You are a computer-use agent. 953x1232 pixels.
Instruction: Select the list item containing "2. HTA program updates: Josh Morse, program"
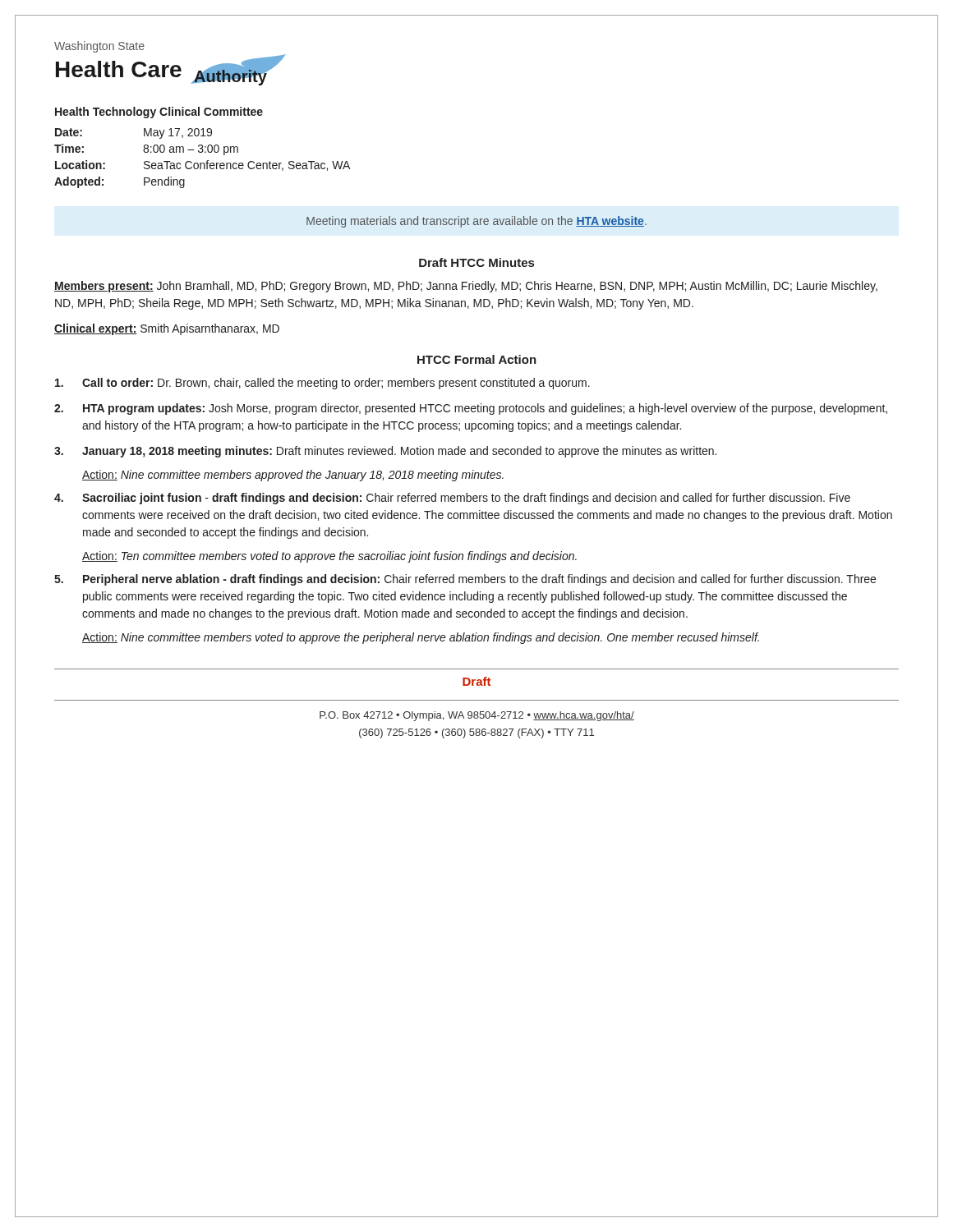tap(476, 417)
